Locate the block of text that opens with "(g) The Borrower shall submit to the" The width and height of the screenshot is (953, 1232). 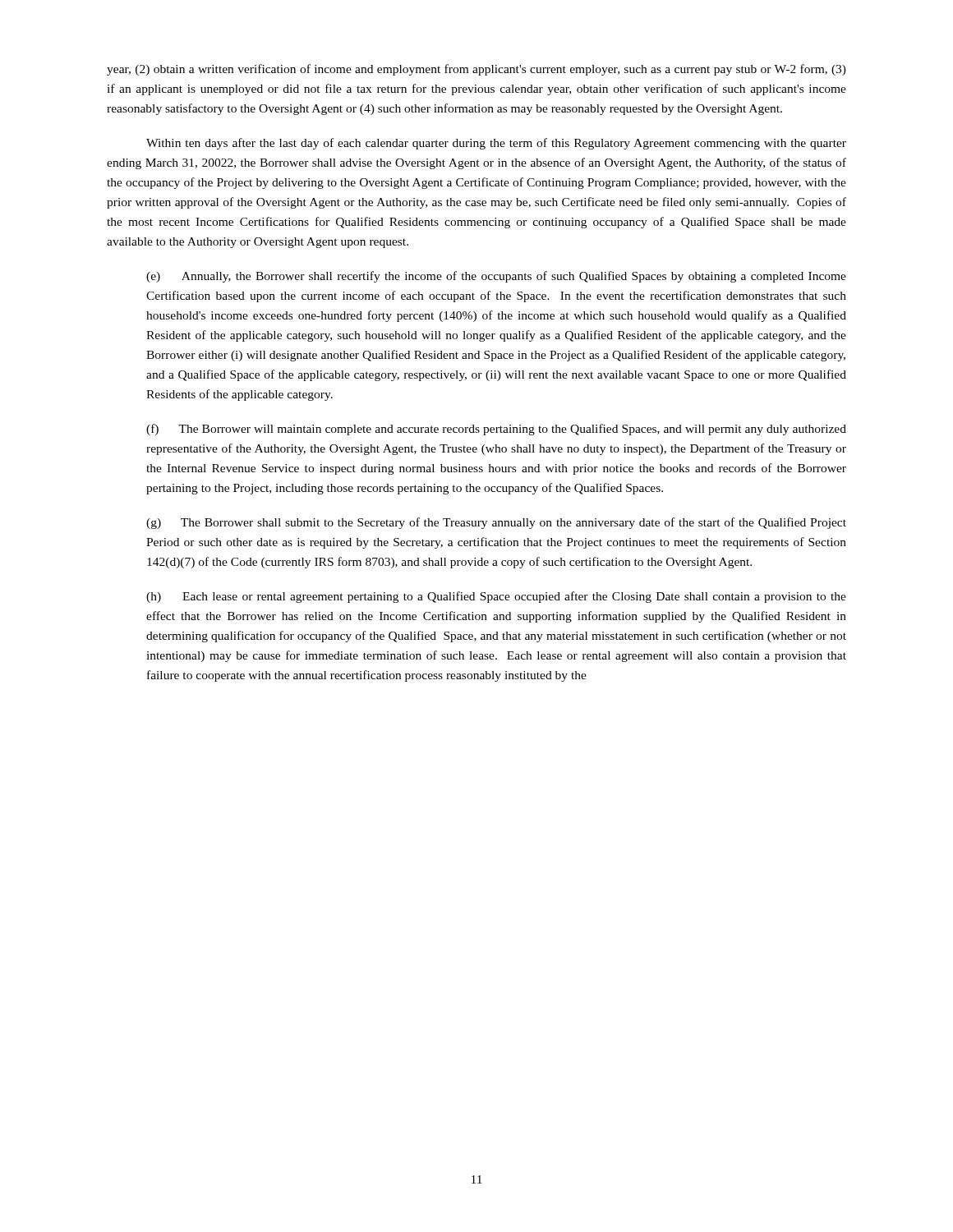[496, 542]
